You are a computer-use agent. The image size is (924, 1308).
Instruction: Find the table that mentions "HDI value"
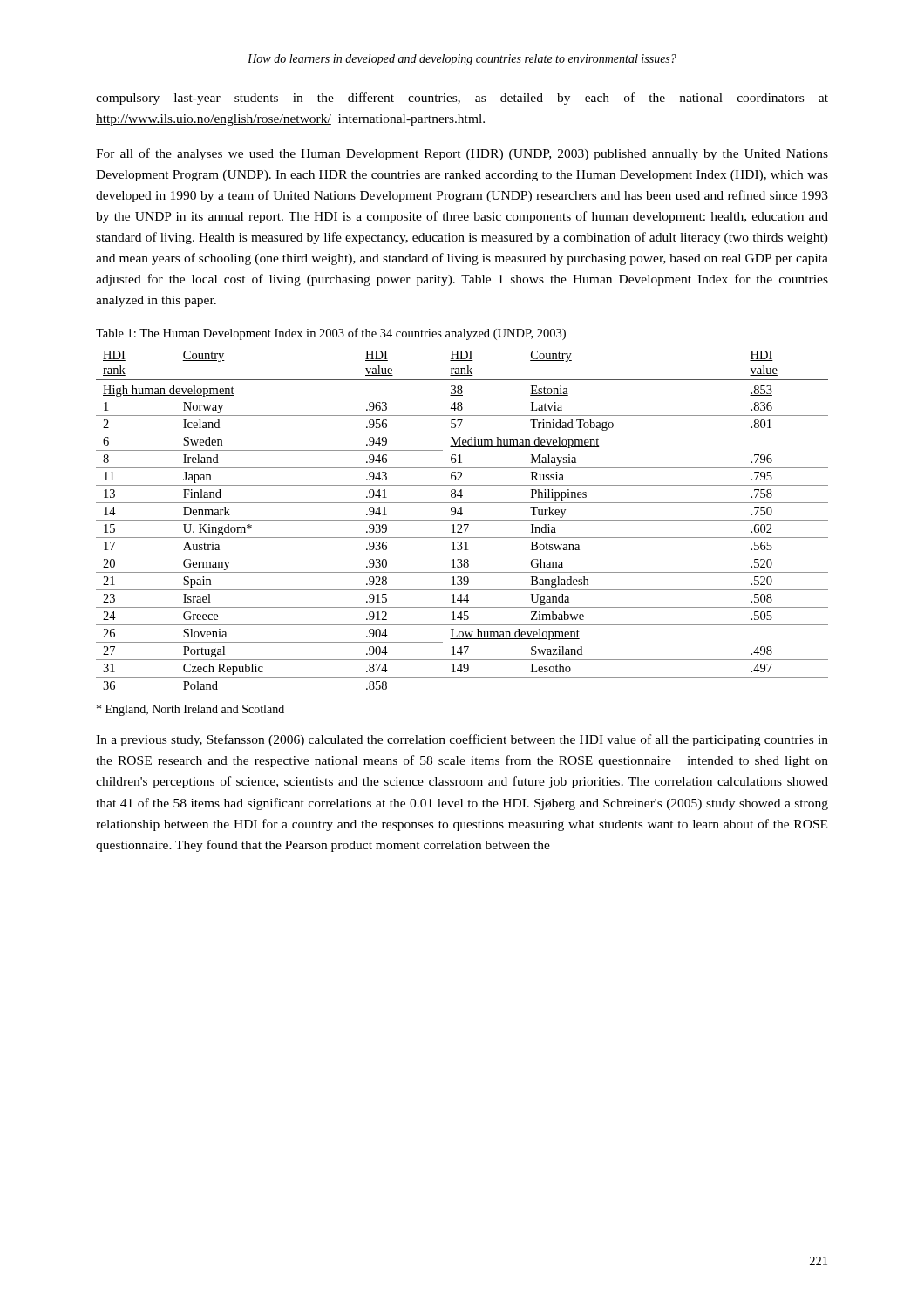[x=462, y=521]
